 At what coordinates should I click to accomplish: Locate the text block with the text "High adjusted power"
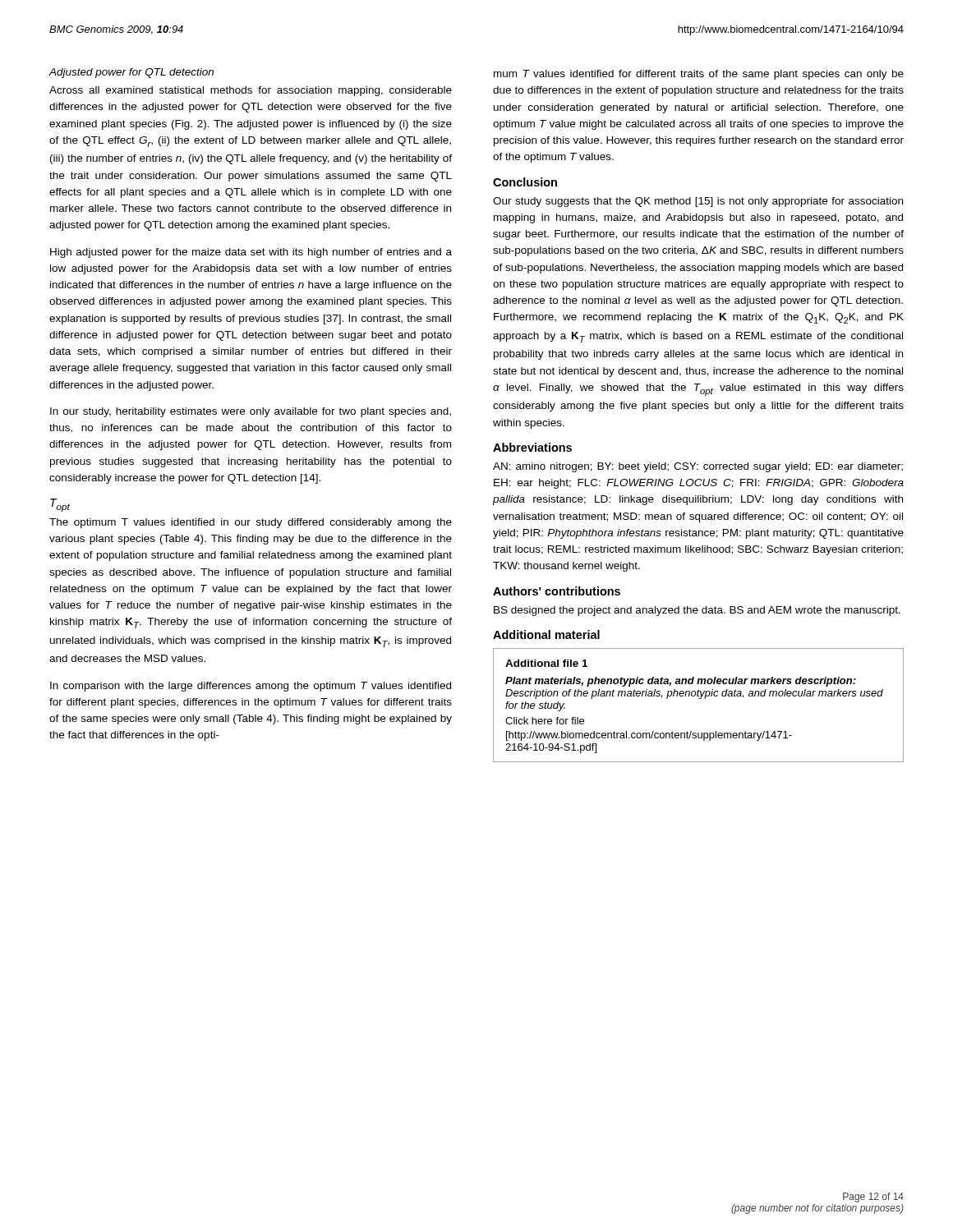pos(251,318)
